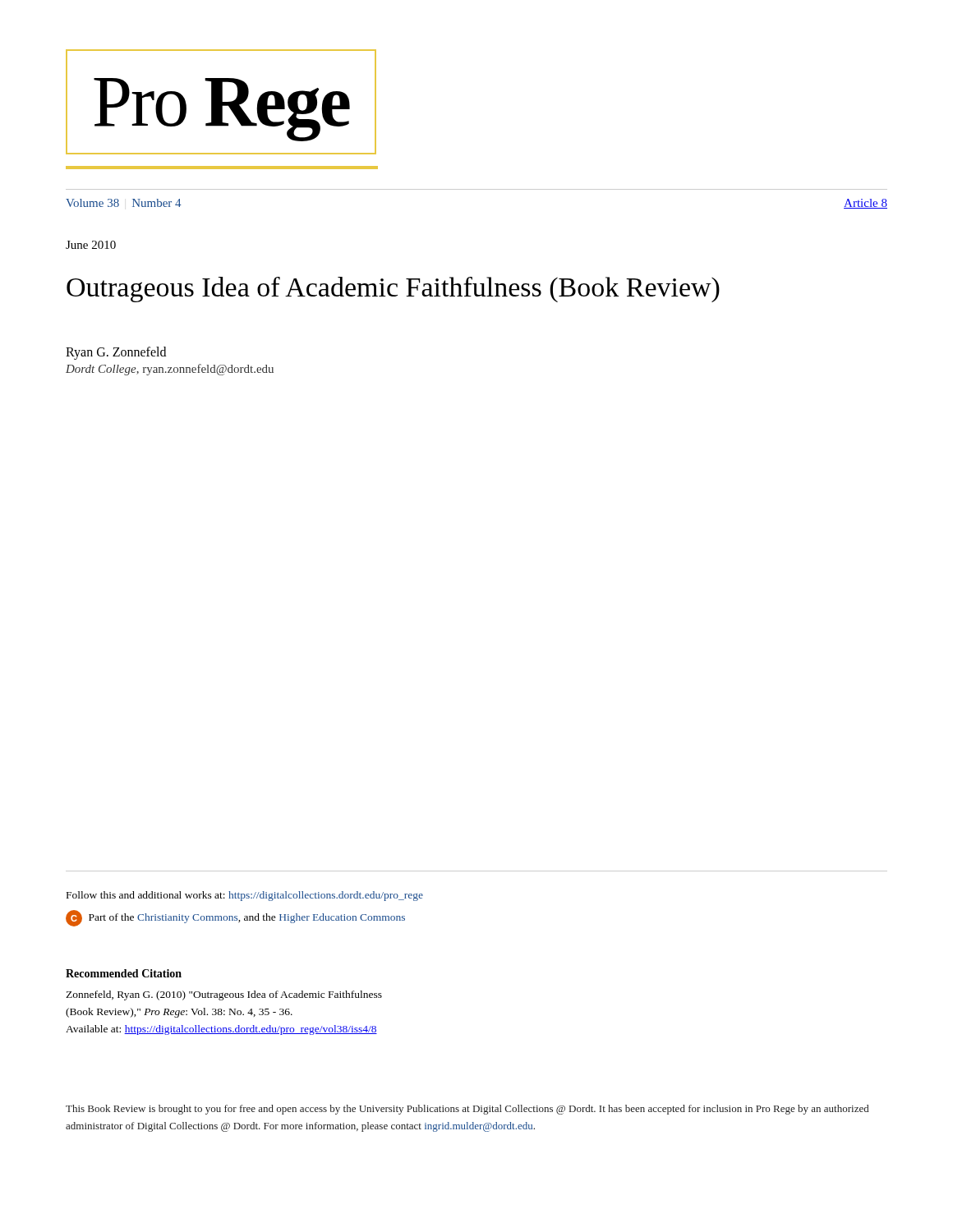Find "Recommended Citation" on this page
This screenshot has width=953, height=1232.
(124, 974)
